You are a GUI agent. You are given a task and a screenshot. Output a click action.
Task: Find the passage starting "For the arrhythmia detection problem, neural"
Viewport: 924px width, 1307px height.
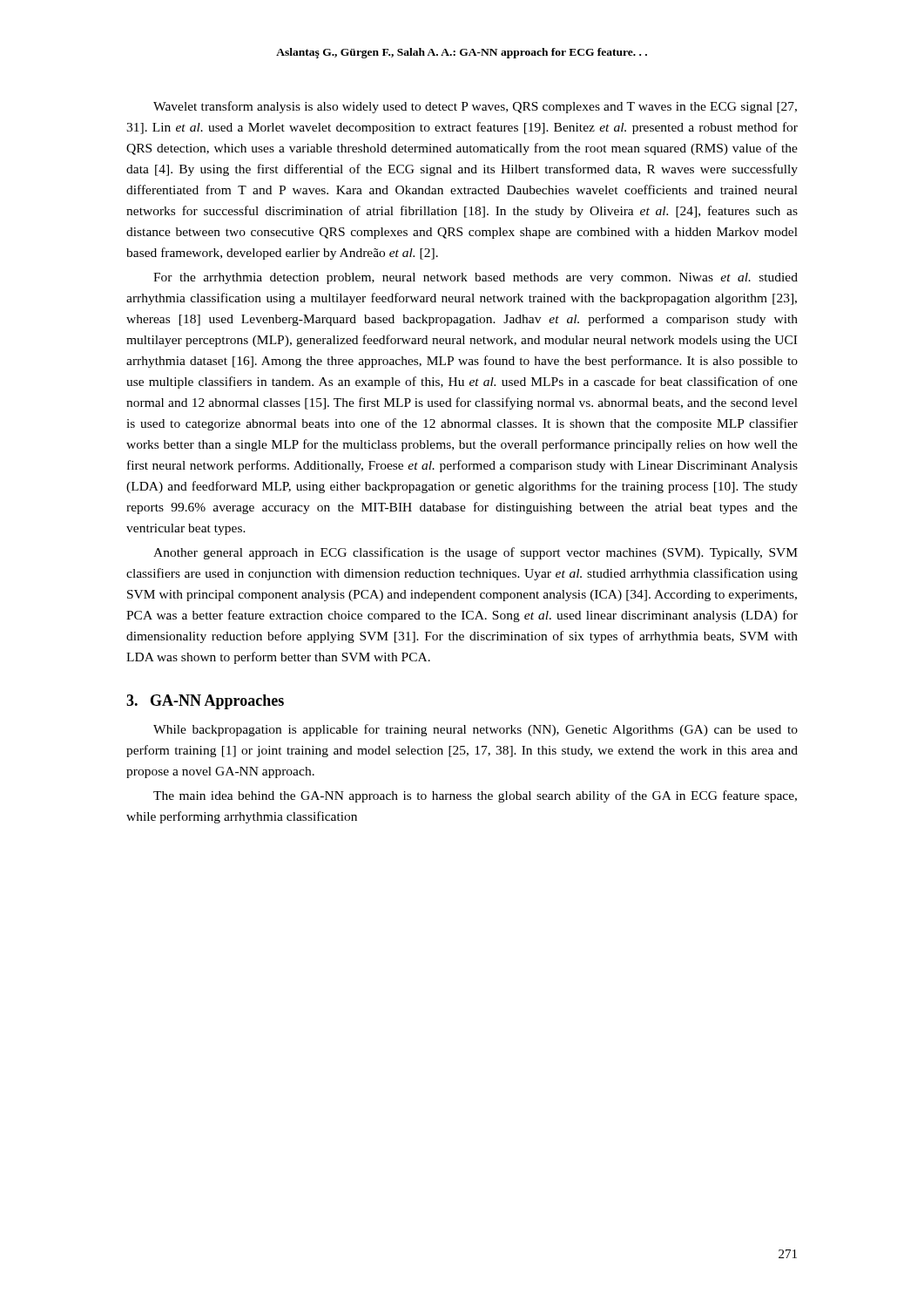coord(462,403)
